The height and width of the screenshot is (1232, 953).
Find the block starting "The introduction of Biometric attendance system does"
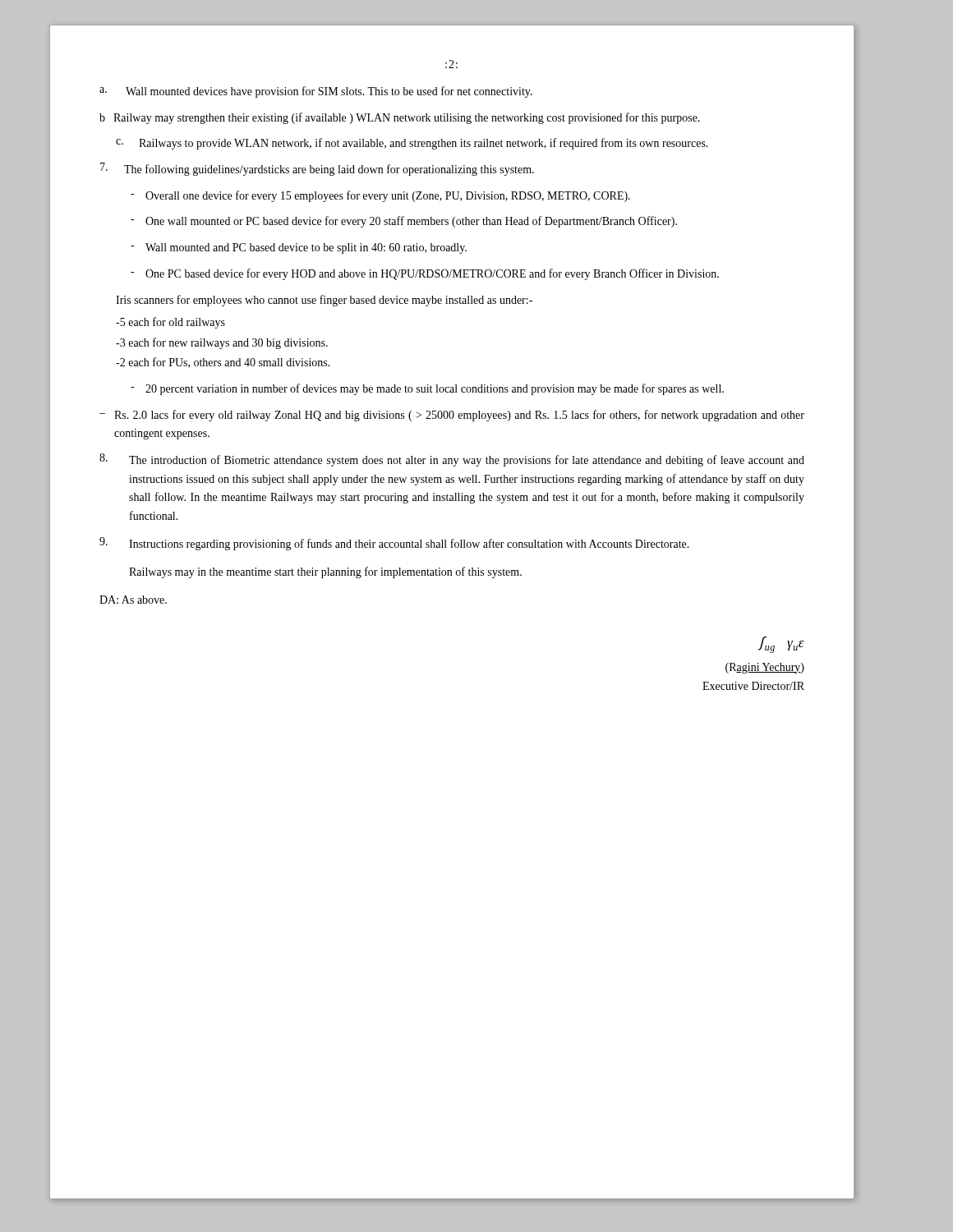tap(452, 489)
